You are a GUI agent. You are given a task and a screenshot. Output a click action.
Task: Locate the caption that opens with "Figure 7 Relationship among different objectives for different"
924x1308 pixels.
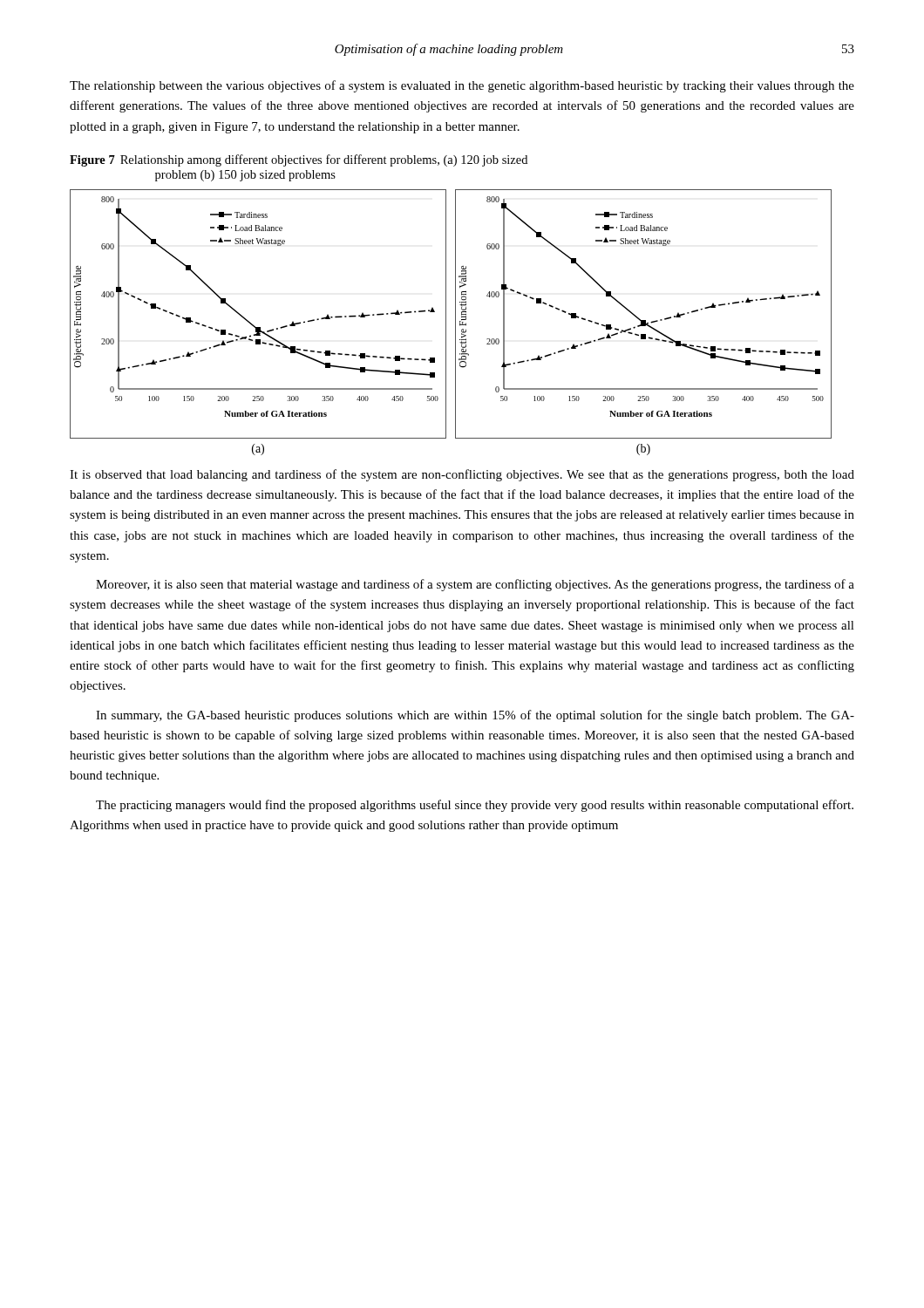(299, 167)
